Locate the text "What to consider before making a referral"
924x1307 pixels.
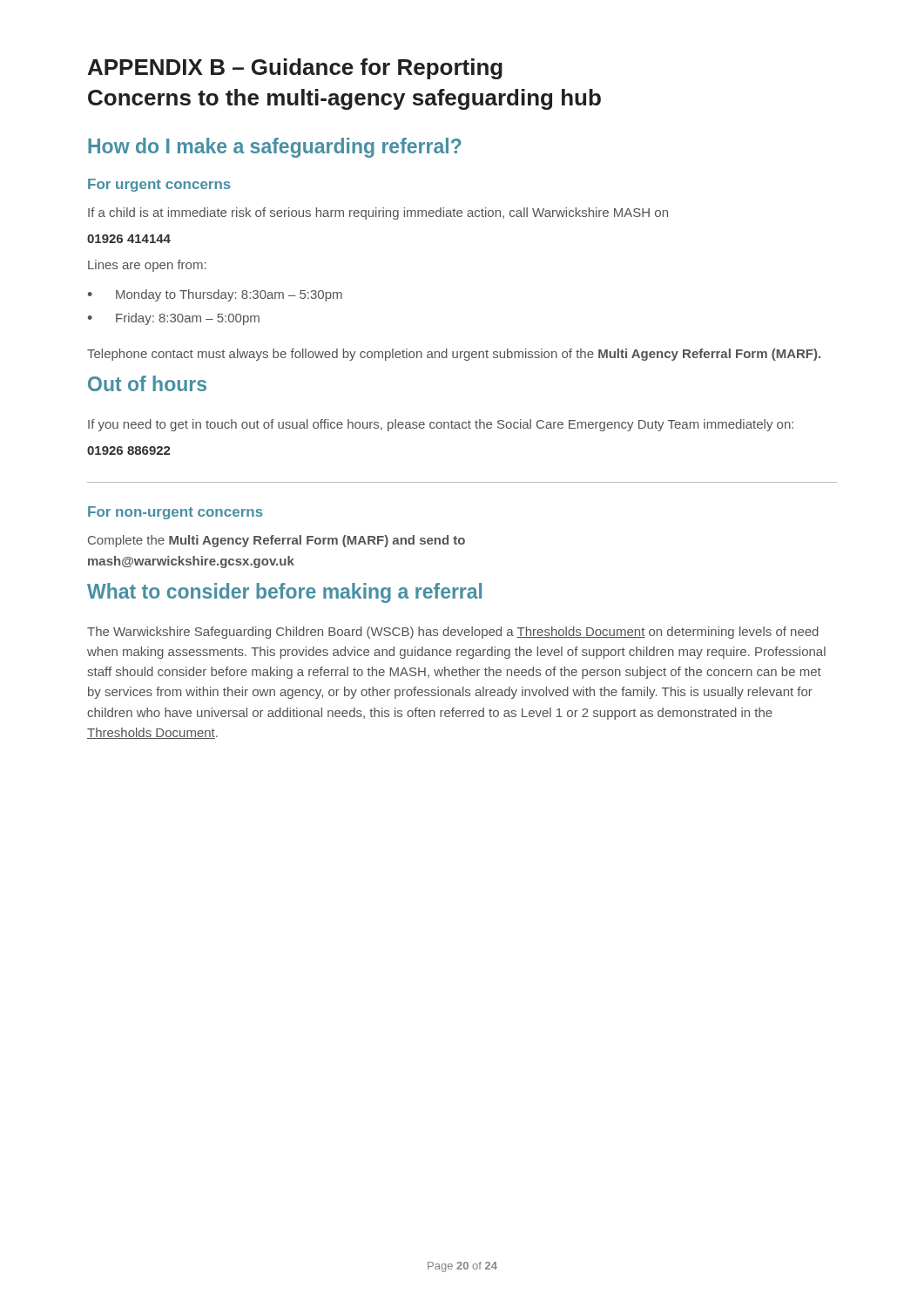462,592
